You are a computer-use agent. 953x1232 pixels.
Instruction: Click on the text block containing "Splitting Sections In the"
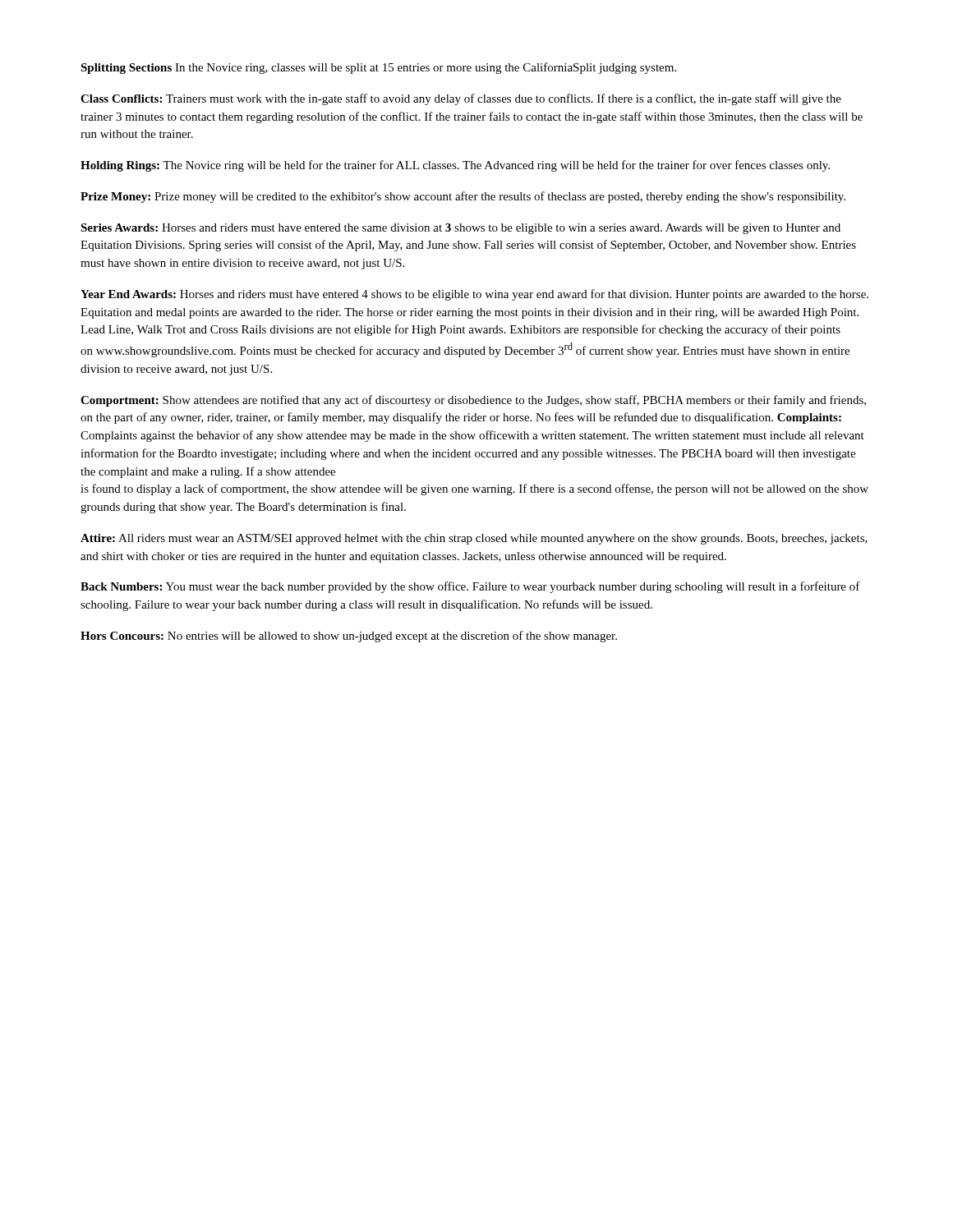tap(379, 67)
